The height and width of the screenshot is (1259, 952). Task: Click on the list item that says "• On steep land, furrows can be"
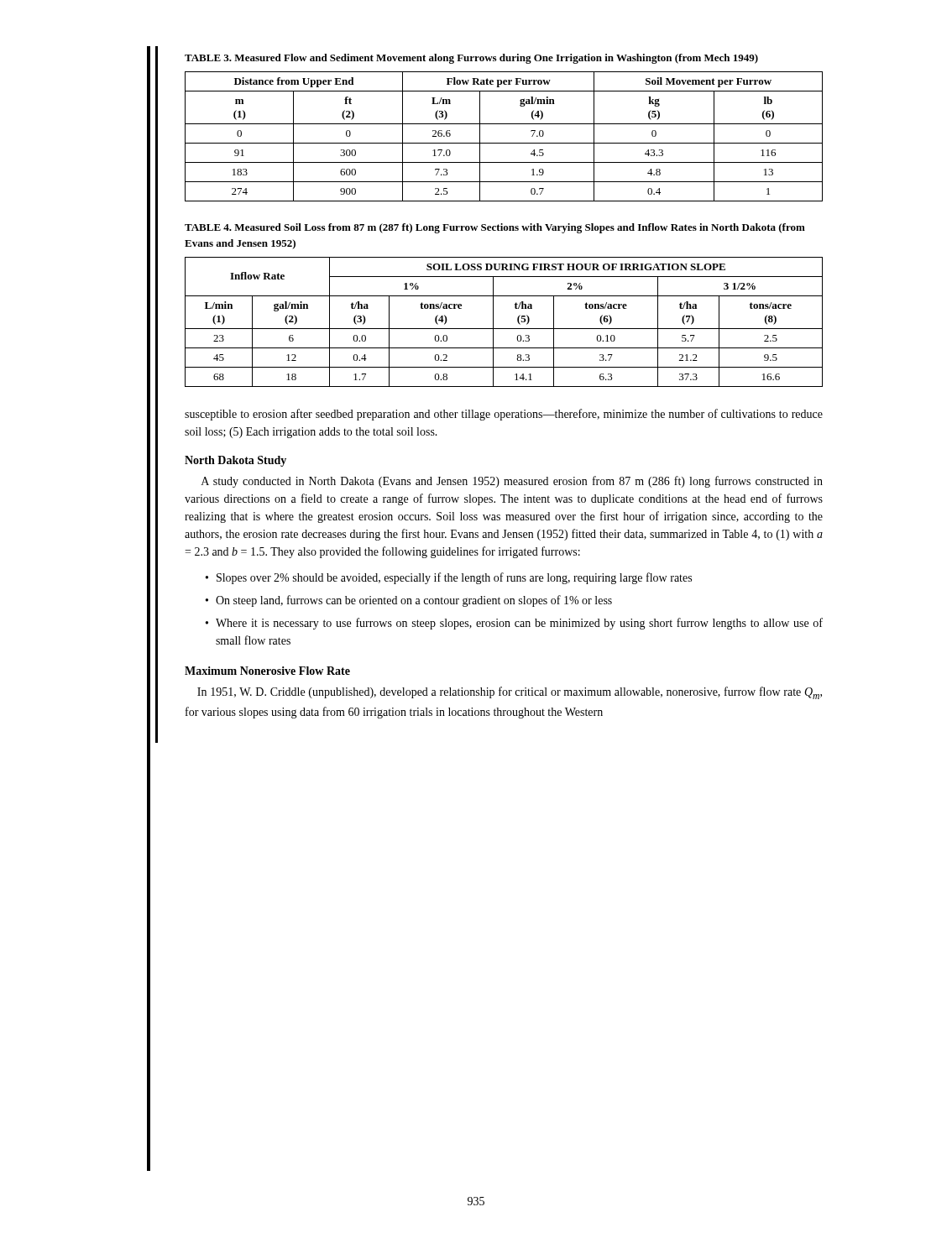[x=409, y=600]
